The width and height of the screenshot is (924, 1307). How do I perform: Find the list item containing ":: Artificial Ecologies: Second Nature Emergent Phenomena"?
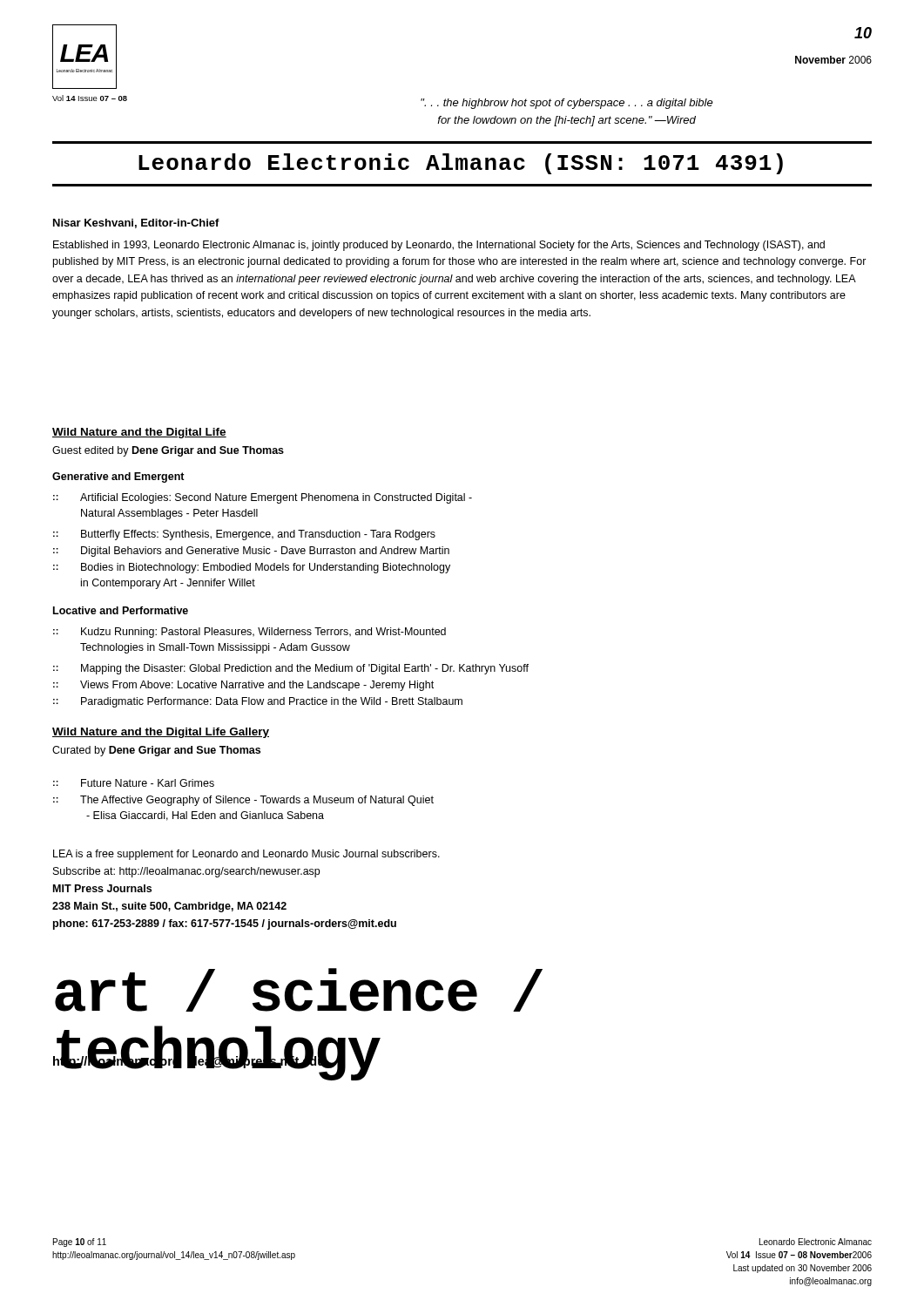[262, 505]
